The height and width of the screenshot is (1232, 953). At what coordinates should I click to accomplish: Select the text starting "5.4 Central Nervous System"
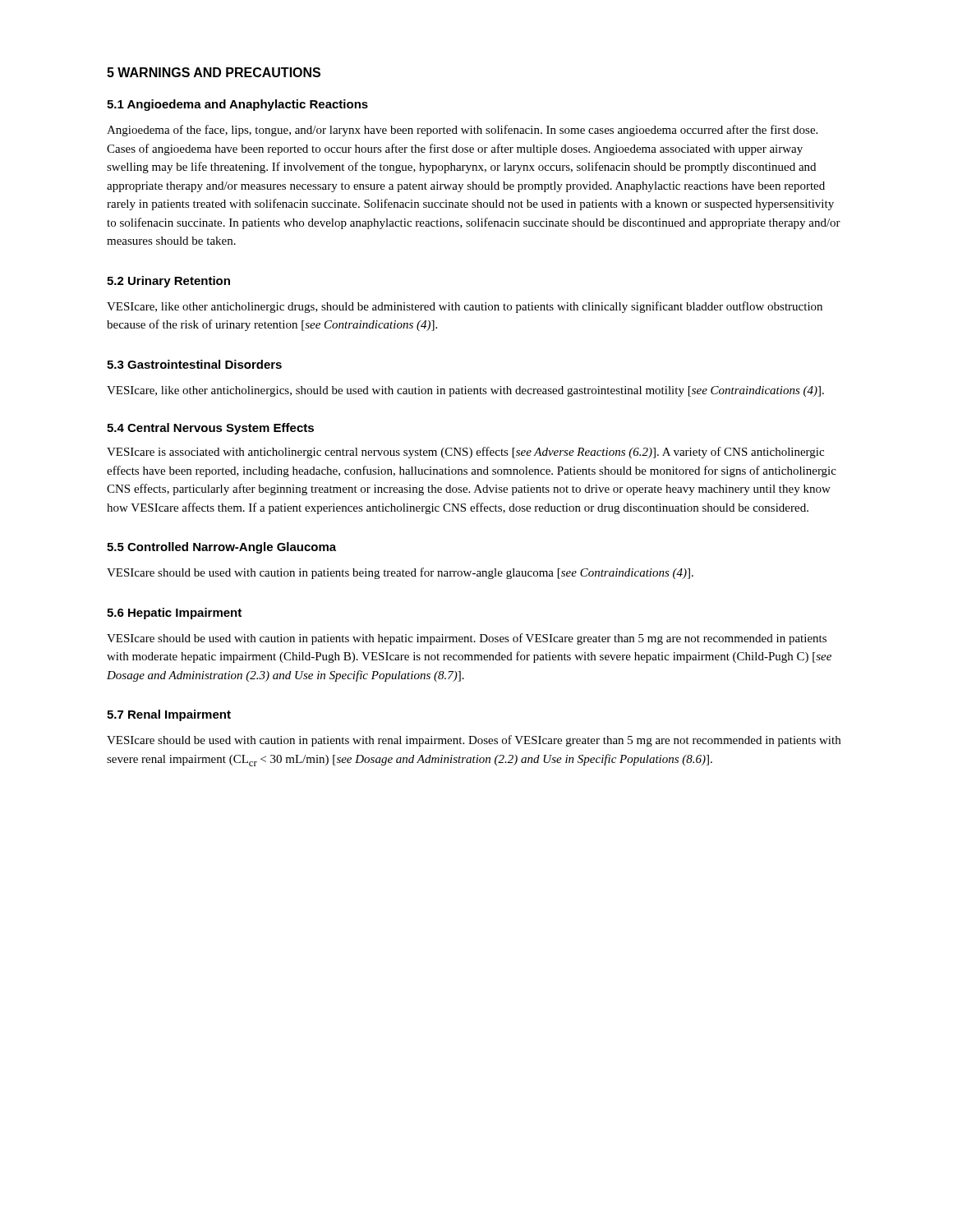[211, 428]
